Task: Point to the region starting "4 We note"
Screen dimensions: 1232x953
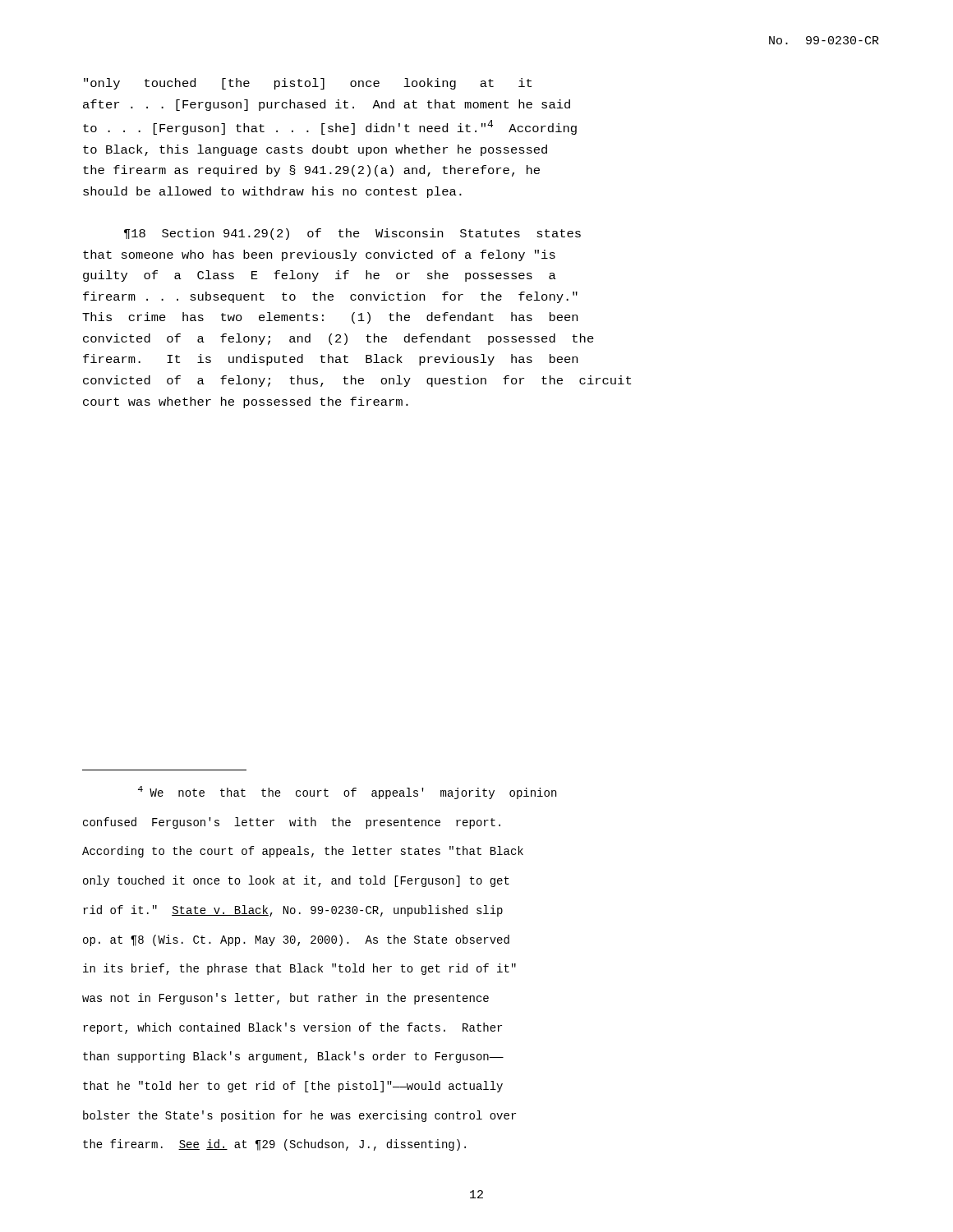Action: tap(481, 962)
